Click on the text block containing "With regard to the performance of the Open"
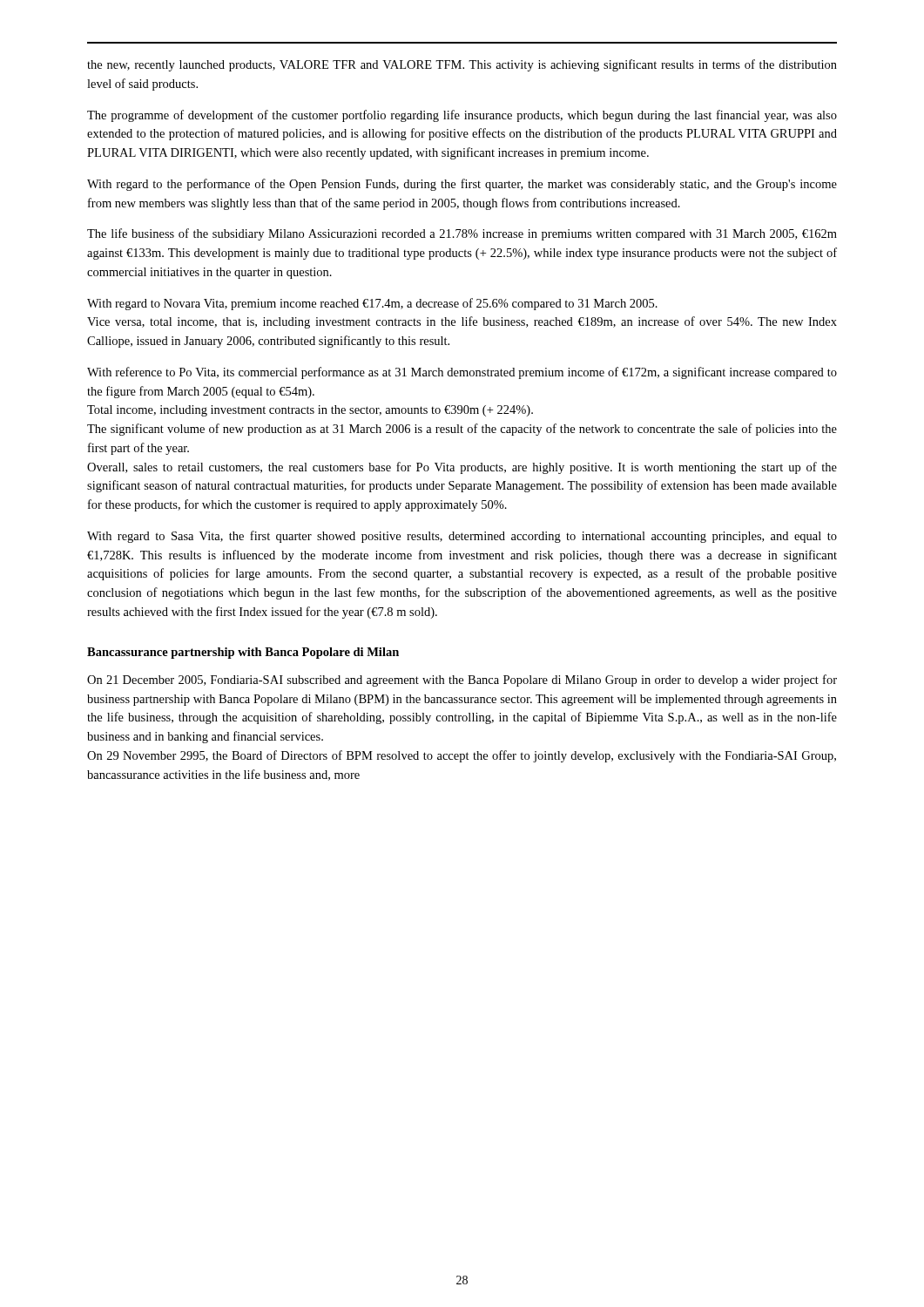924x1307 pixels. [462, 193]
